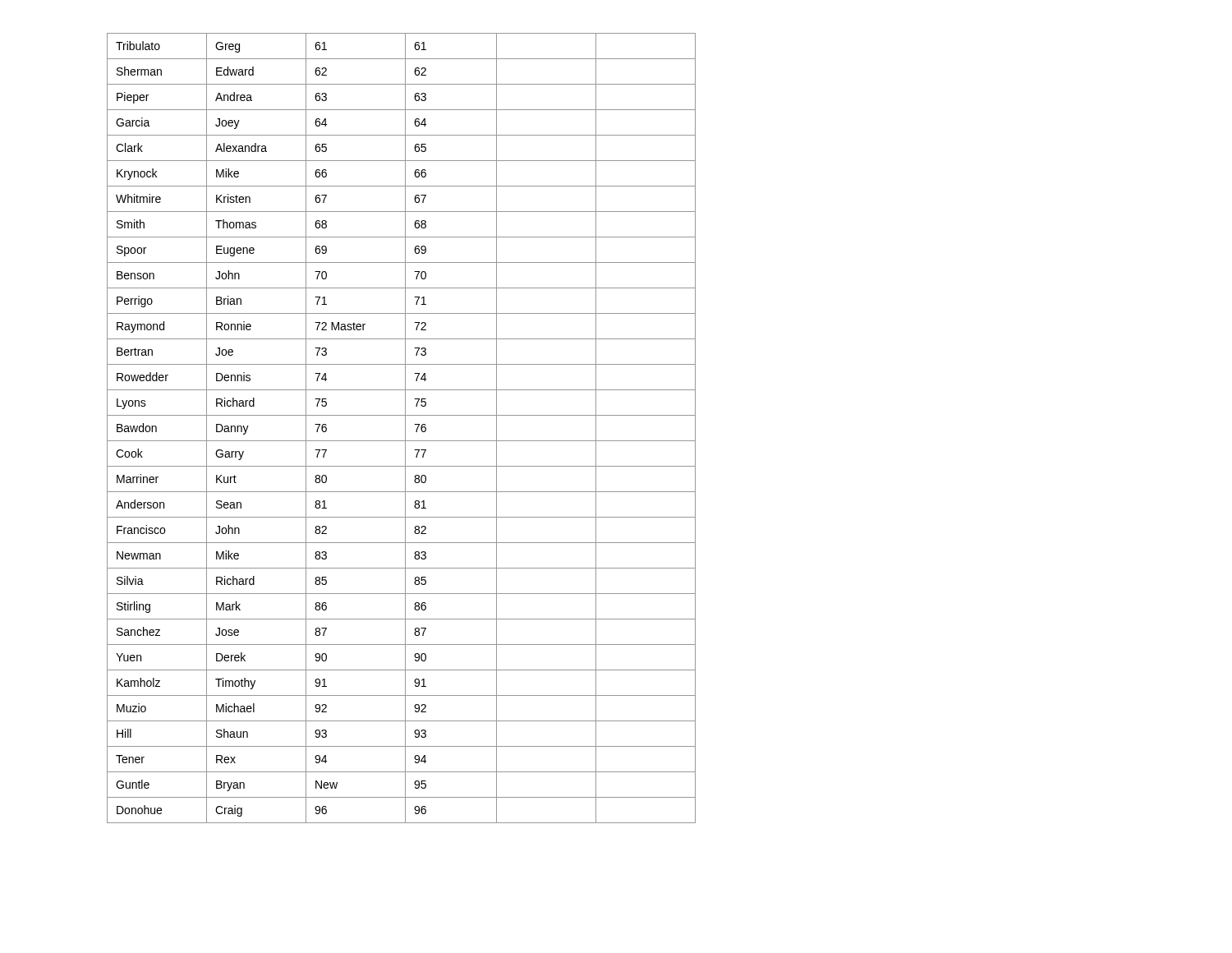Click on the table containing "72 Master"
The width and height of the screenshot is (1232, 953).
click(401, 428)
